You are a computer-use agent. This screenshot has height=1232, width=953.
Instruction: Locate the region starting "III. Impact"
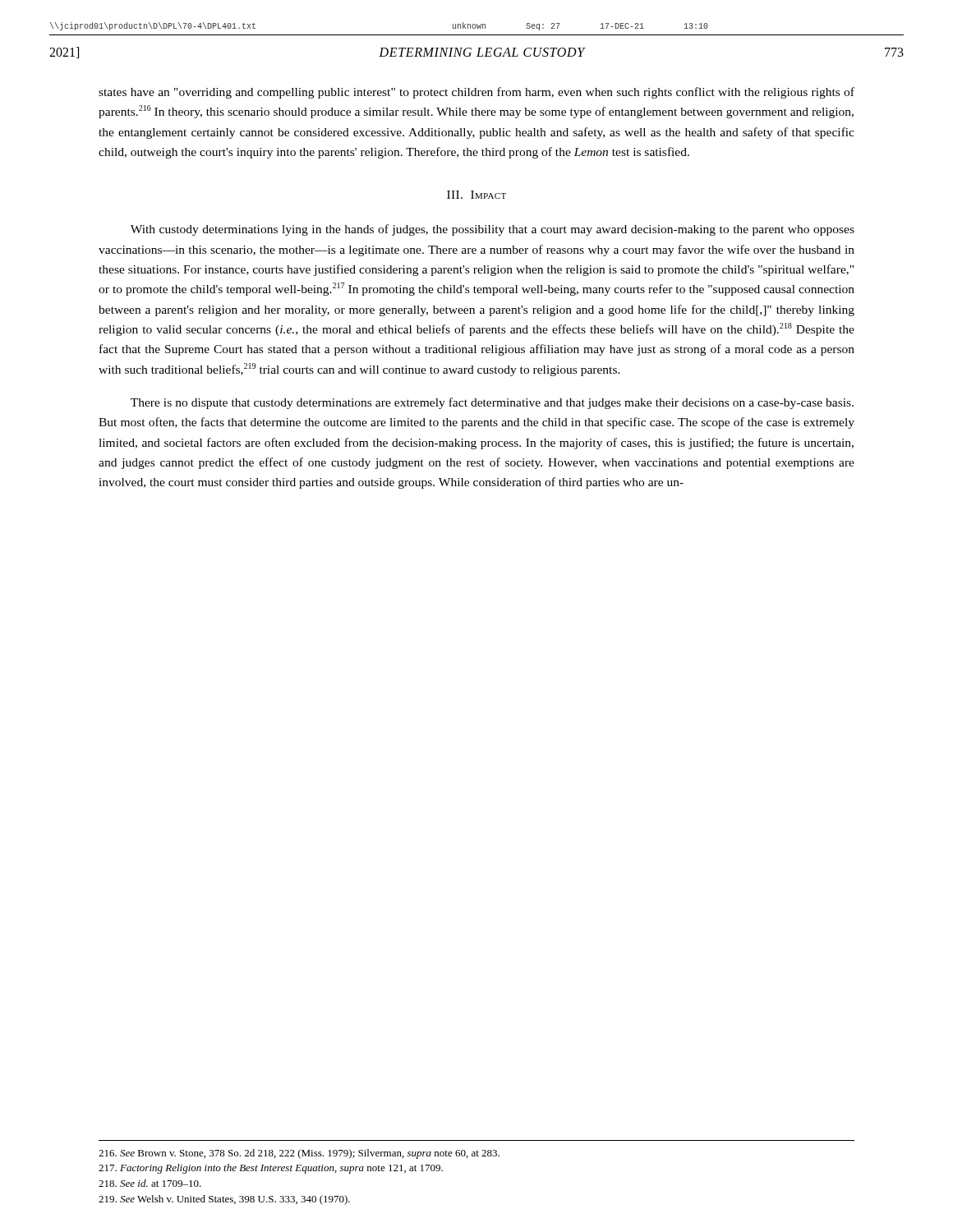point(476,194)
